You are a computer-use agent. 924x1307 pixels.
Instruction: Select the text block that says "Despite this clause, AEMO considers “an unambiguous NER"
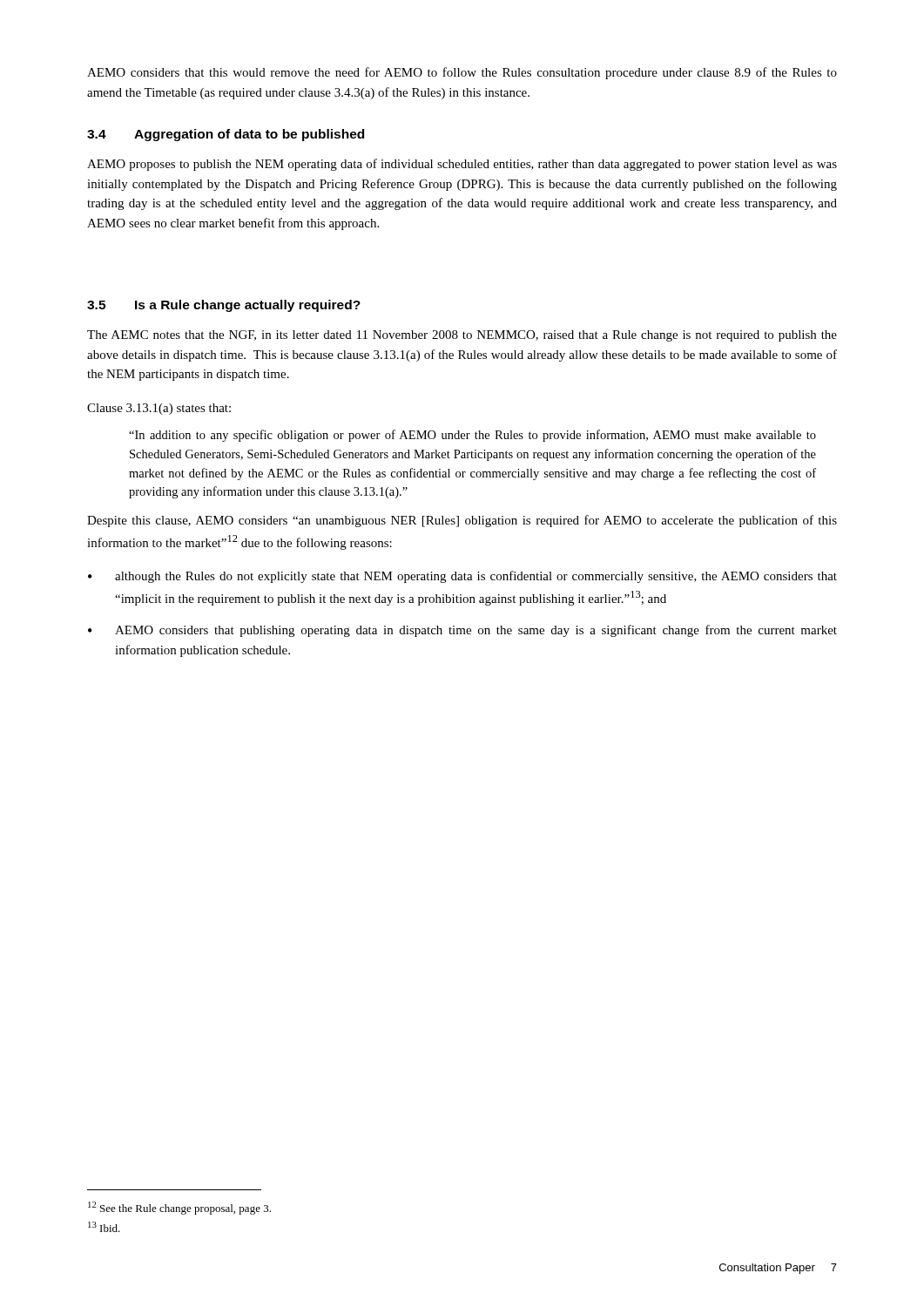[462, 531]
